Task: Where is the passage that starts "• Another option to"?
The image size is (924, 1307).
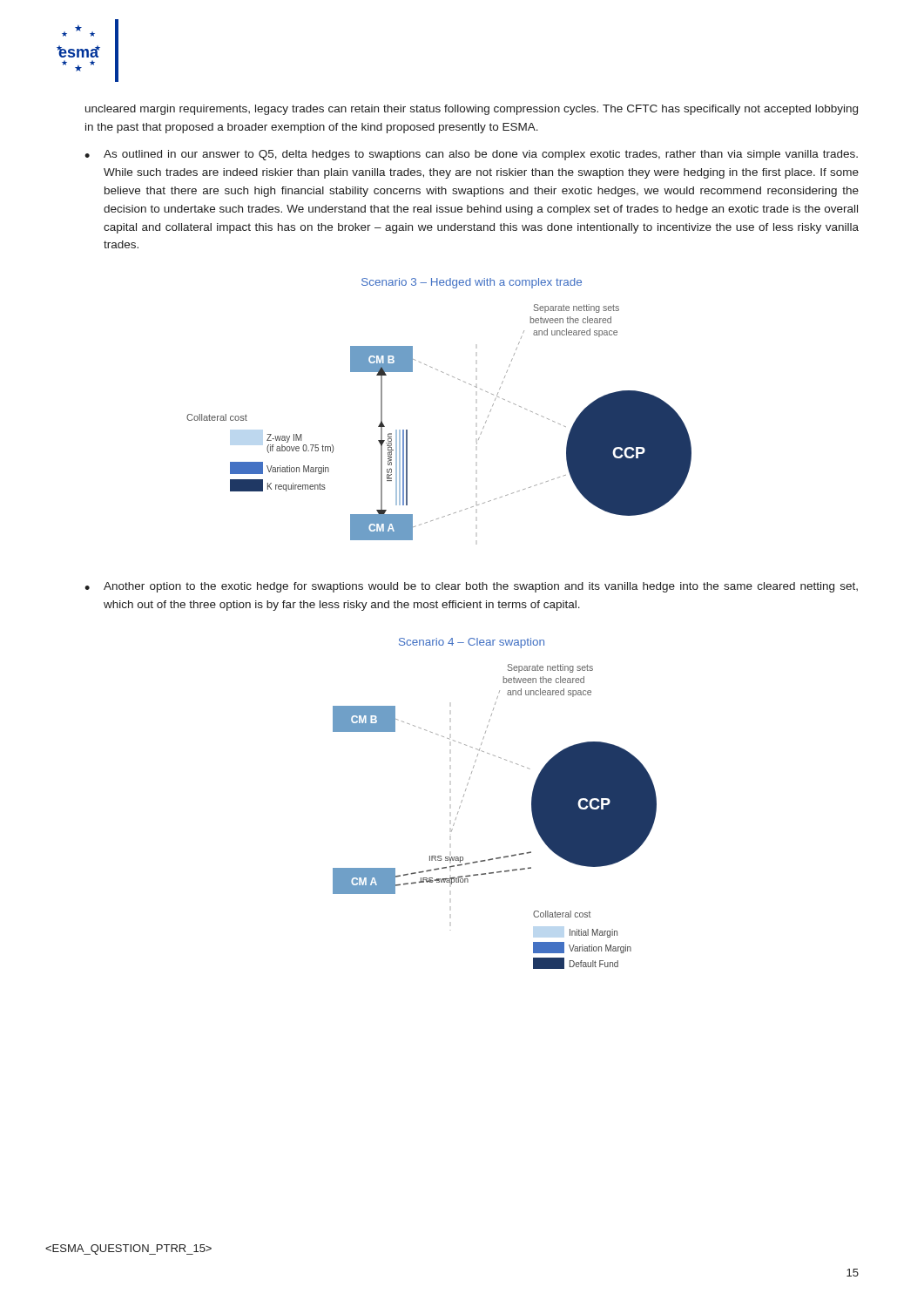Action: click(472, 596)
